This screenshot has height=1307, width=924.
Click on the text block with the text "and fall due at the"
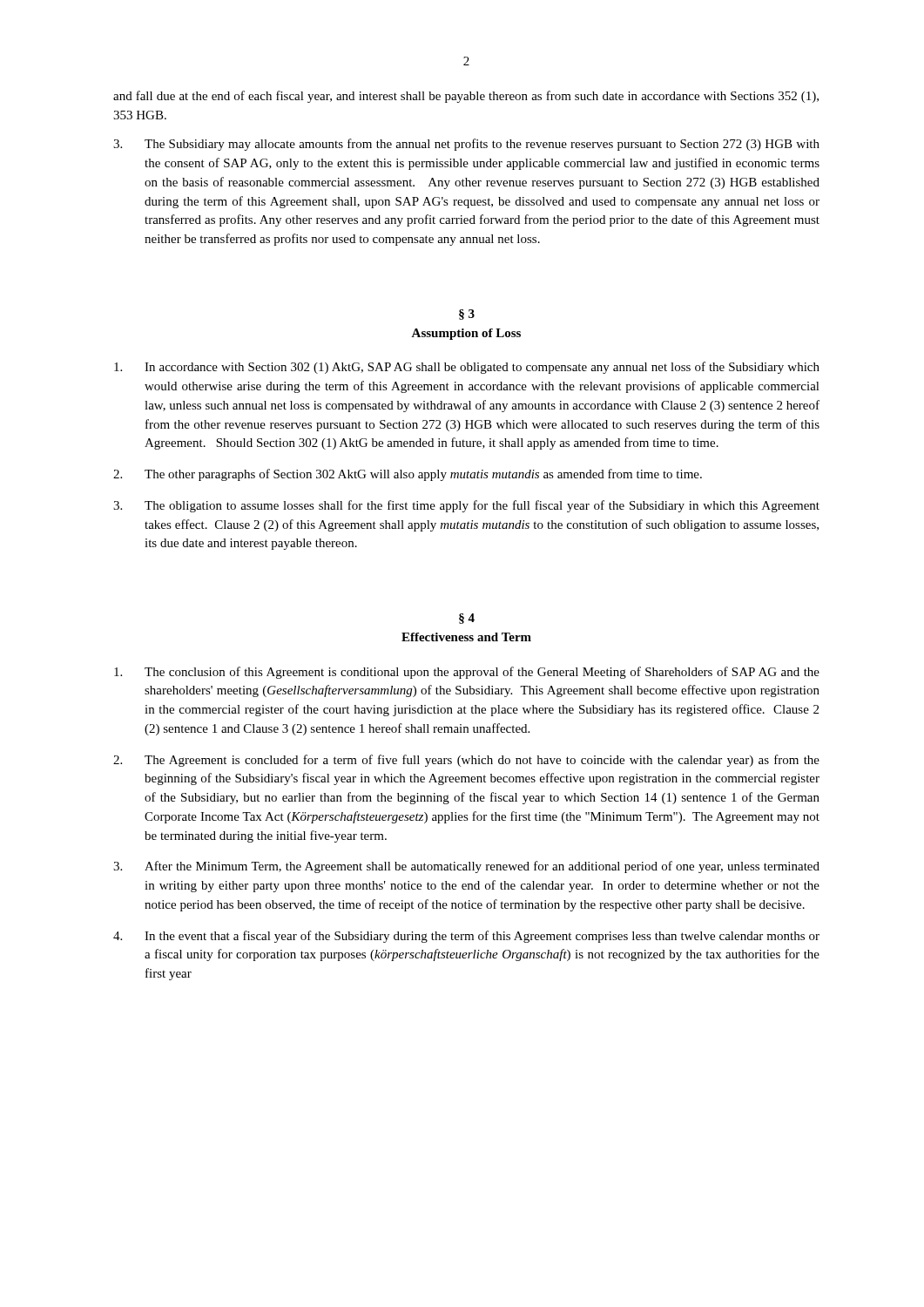(466, 105)
